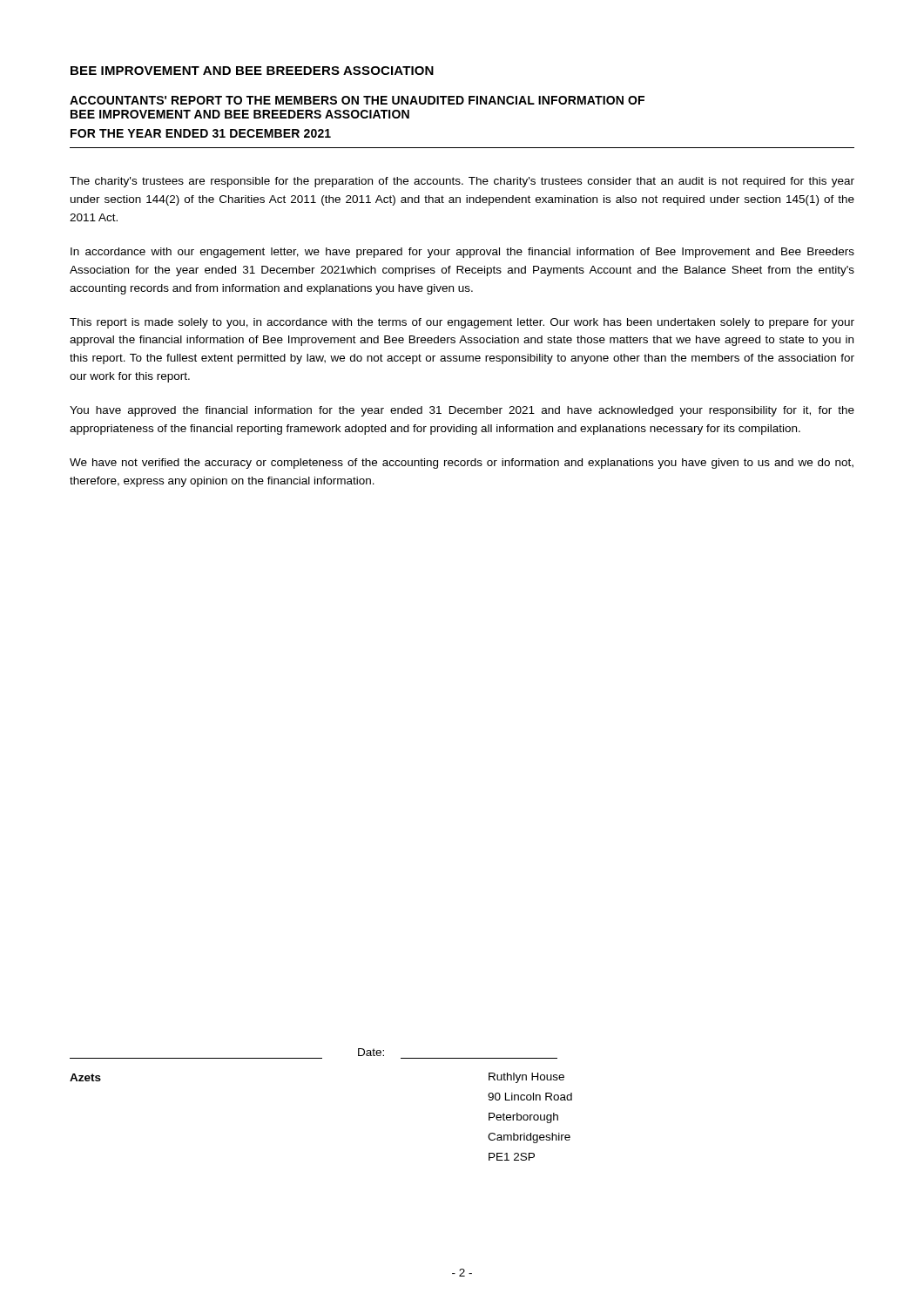Navigate to the element starting "FOR THE YEAR ENDED 31 DECEMBER 2021"
The image size is (924, 1307).
[x=200, y=133]
